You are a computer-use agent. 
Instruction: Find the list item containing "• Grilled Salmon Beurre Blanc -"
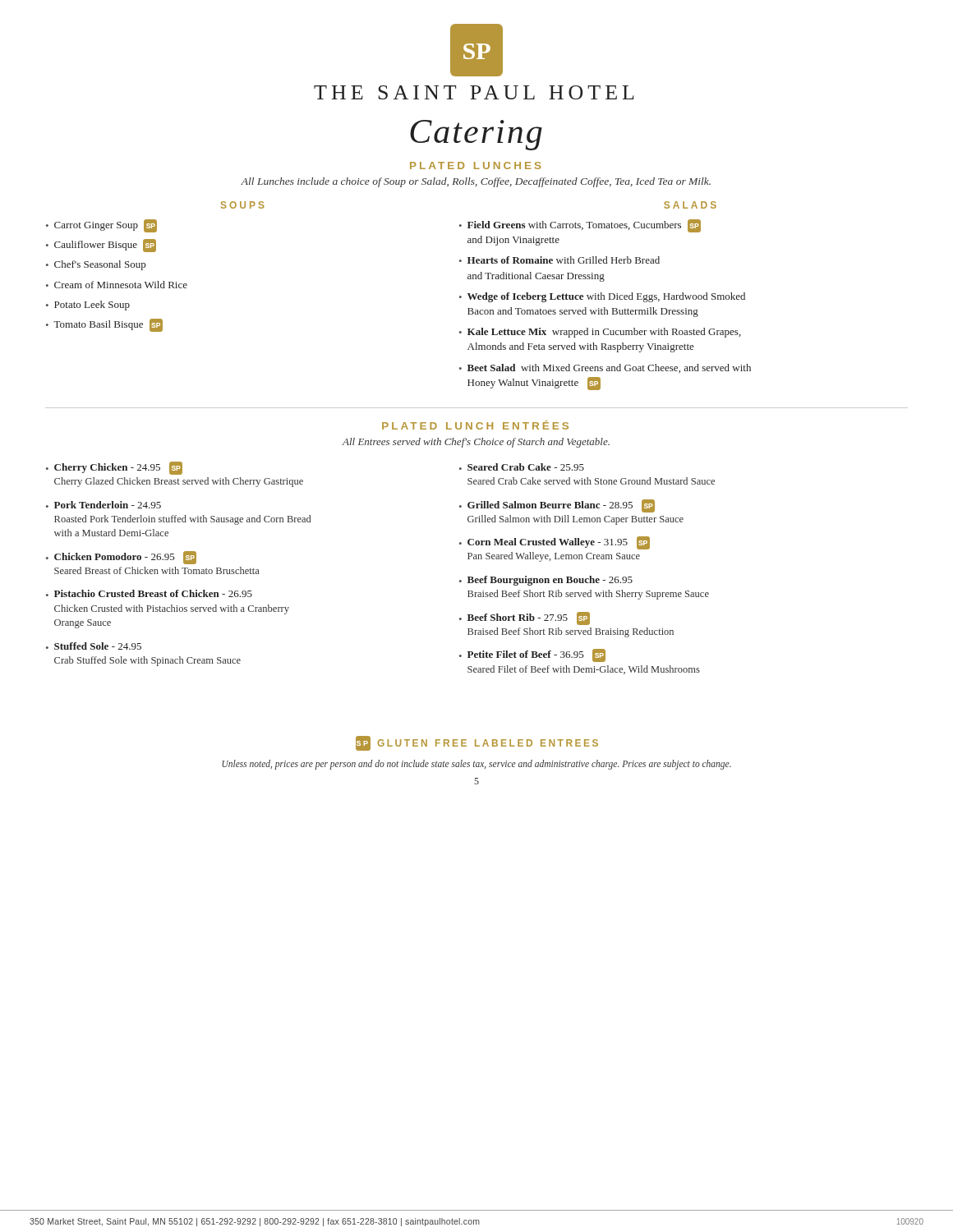click(x=571, y=512)
